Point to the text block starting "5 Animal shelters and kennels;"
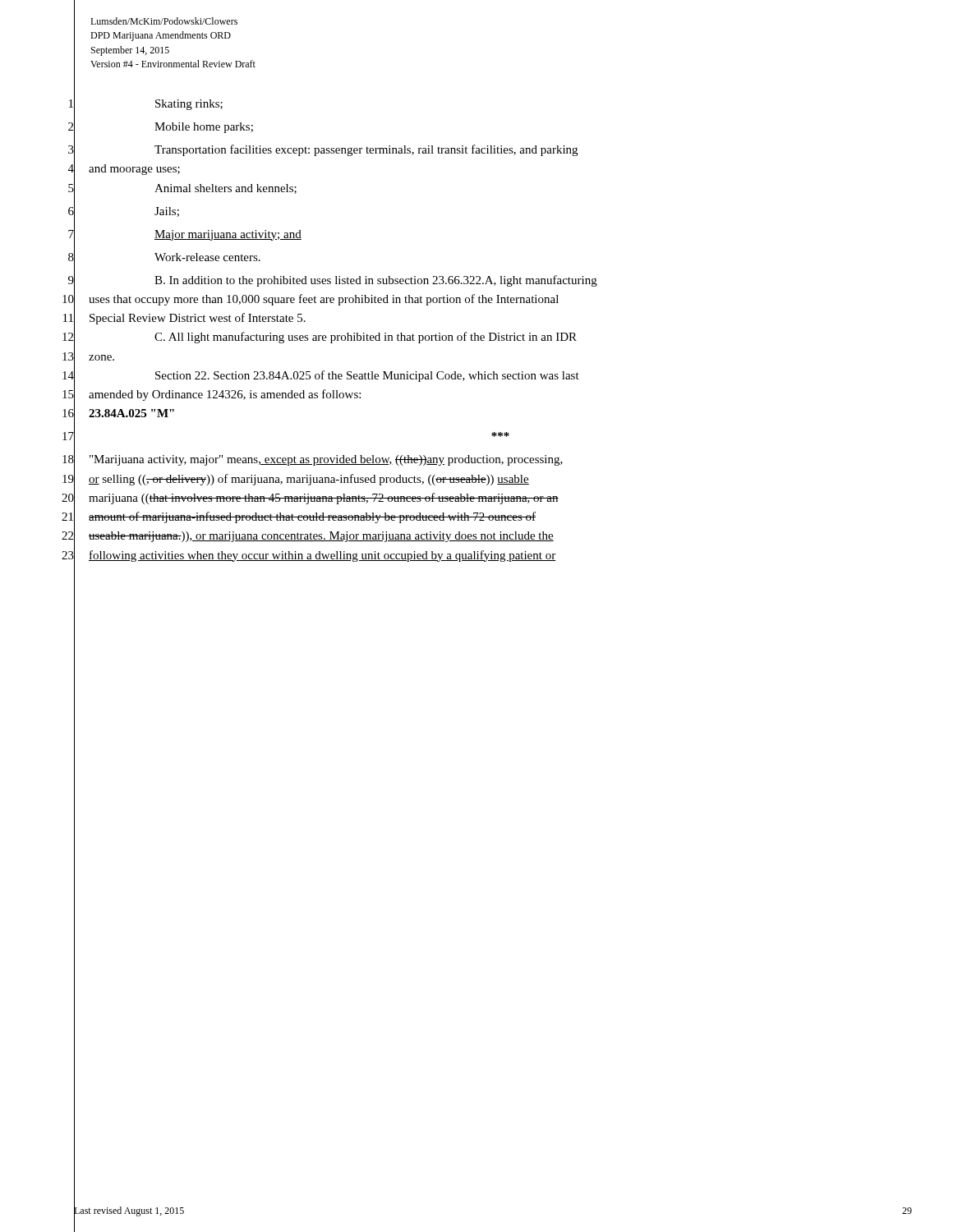953x1232 pixels. tap(182, 188)
